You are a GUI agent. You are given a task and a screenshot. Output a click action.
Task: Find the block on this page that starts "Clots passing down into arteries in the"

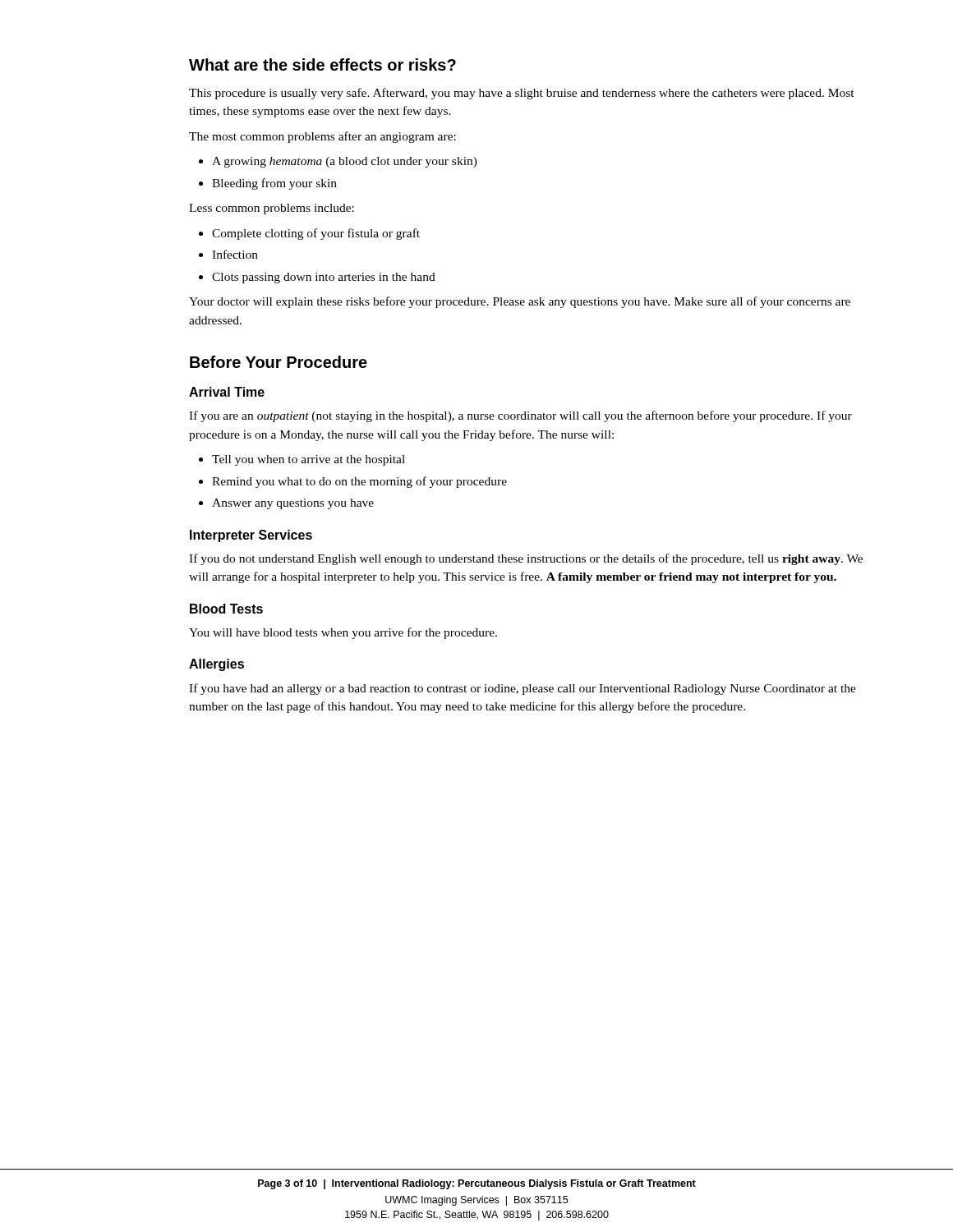324,276
